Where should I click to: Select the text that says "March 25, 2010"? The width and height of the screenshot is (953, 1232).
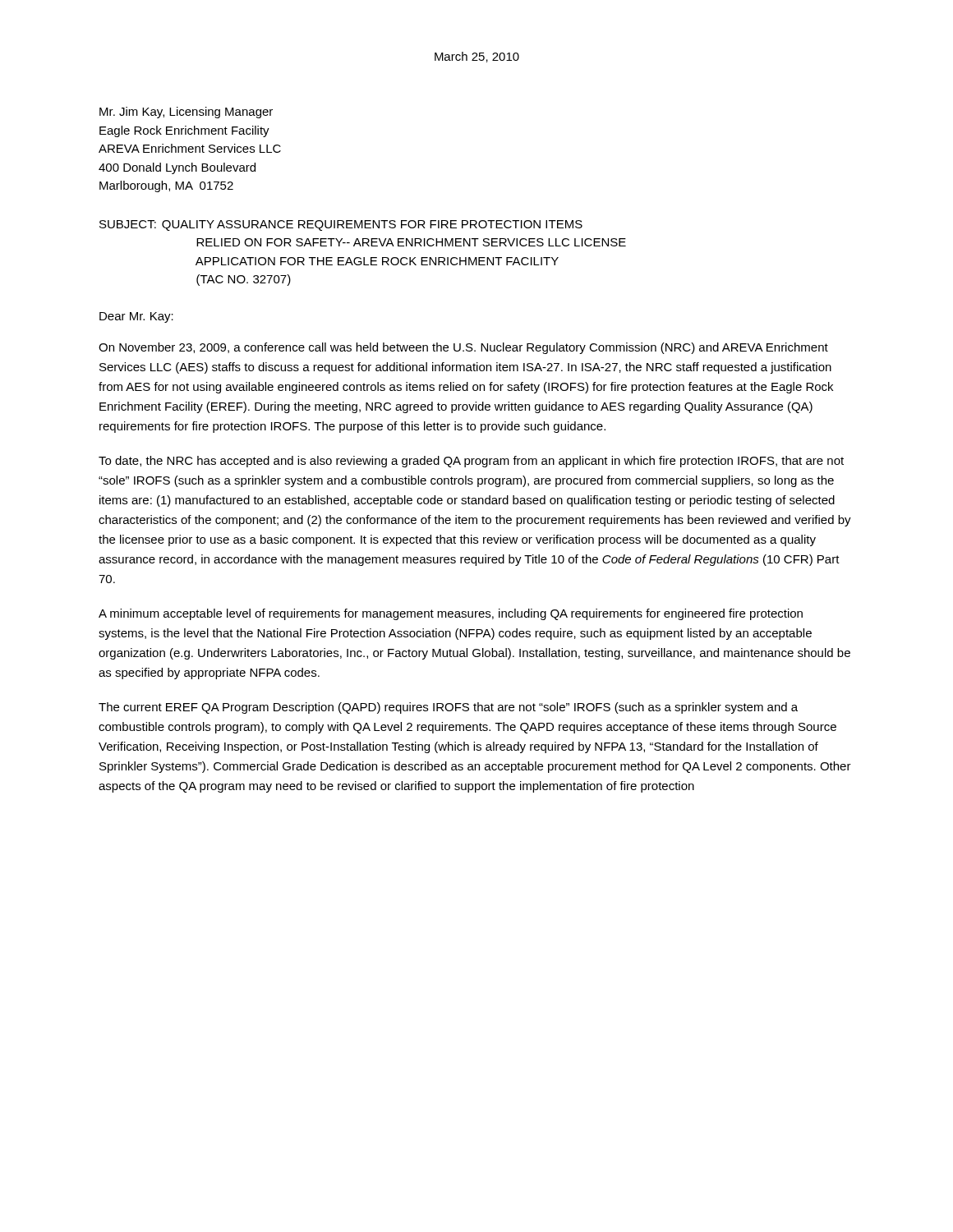coord(476,56)
